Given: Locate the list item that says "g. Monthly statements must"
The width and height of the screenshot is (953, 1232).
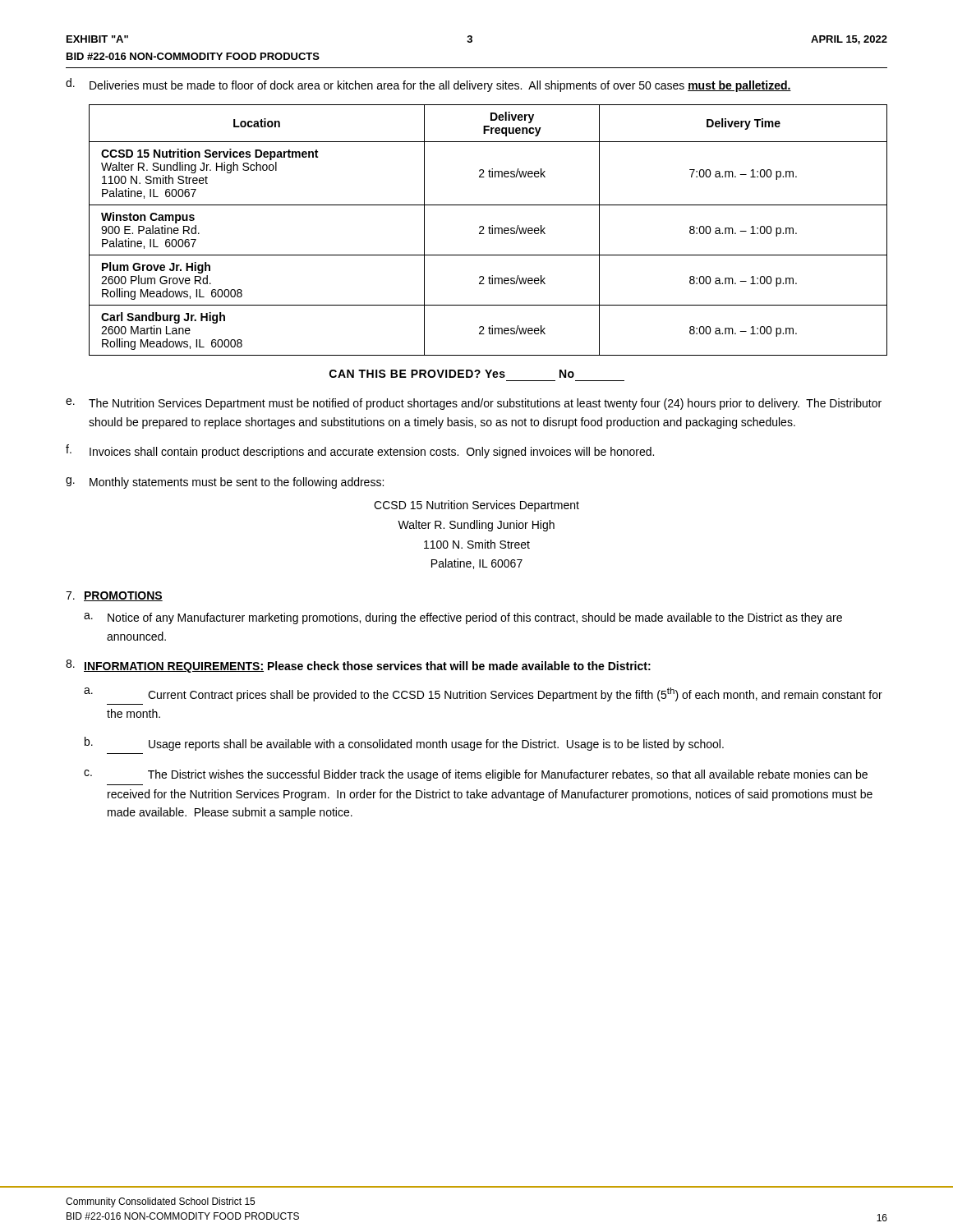Looking at the screenshot, I should pyautogui.click(x=225, y=482).
